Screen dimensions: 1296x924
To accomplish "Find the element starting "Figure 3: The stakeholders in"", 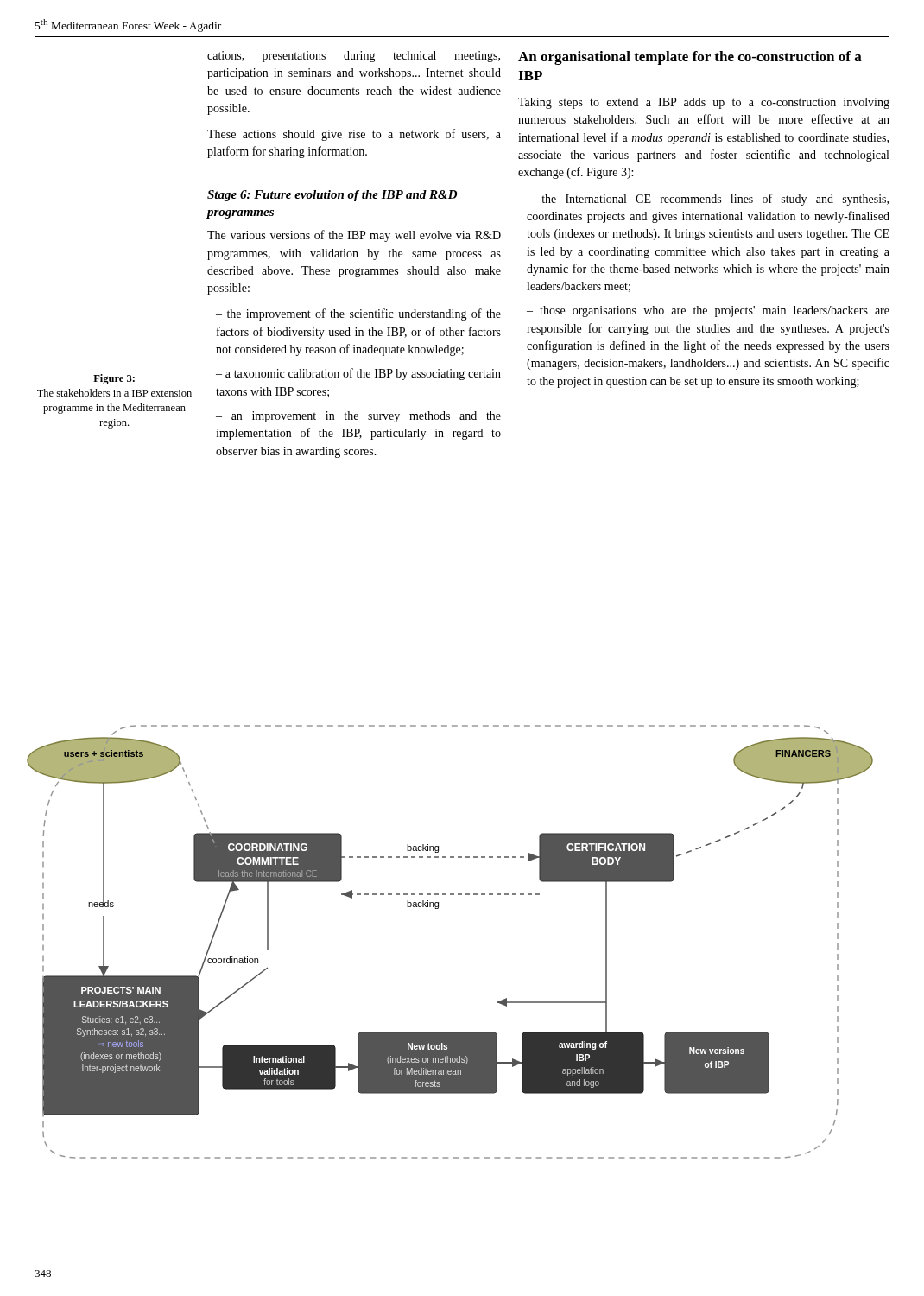I will pyautogui.click(x=114, y=400).
